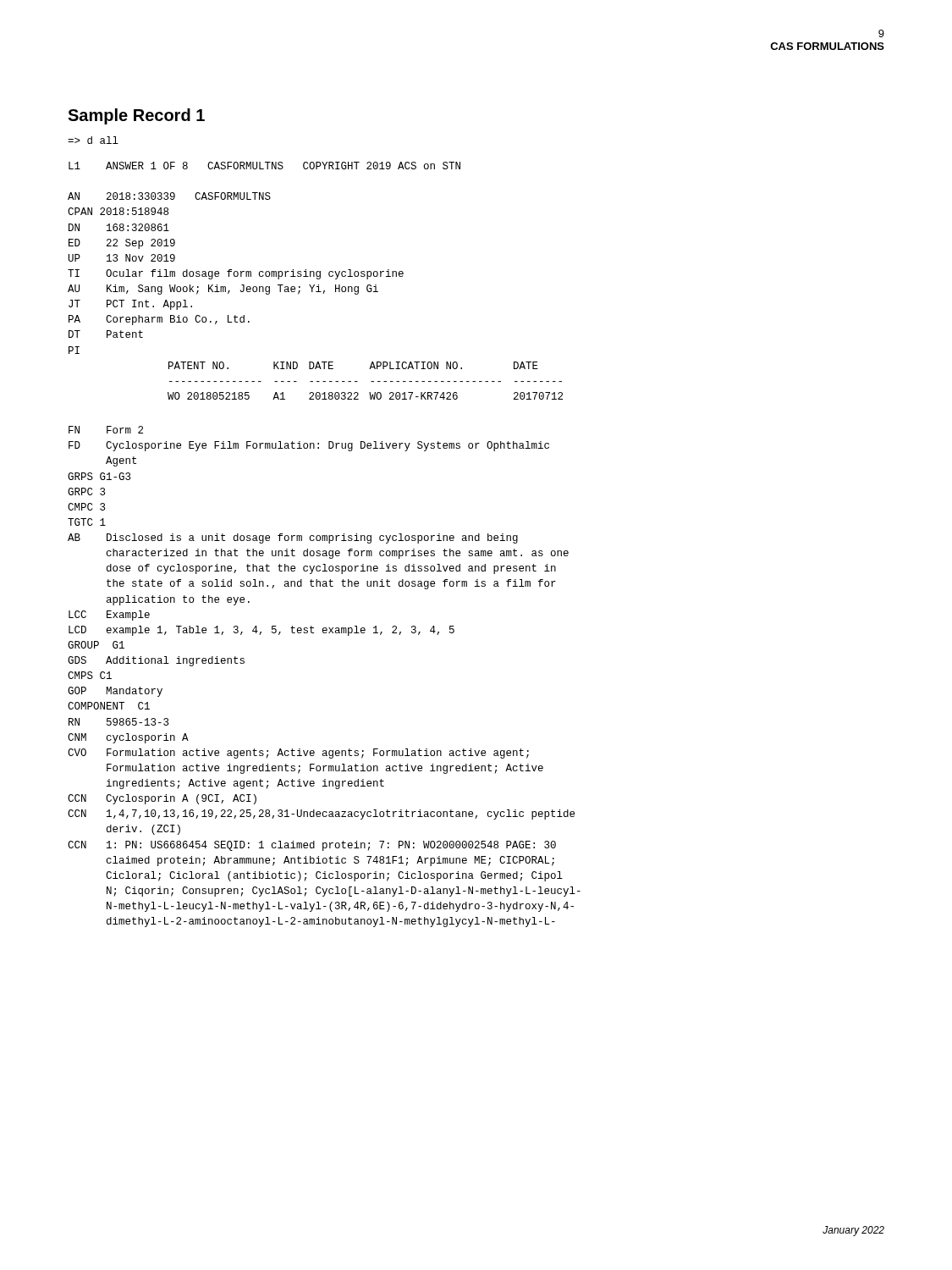Select the table that reads "APPLICATION NO."
Image resolution: width=952 pixels, height=1270 pixels.
coord(501,382)
